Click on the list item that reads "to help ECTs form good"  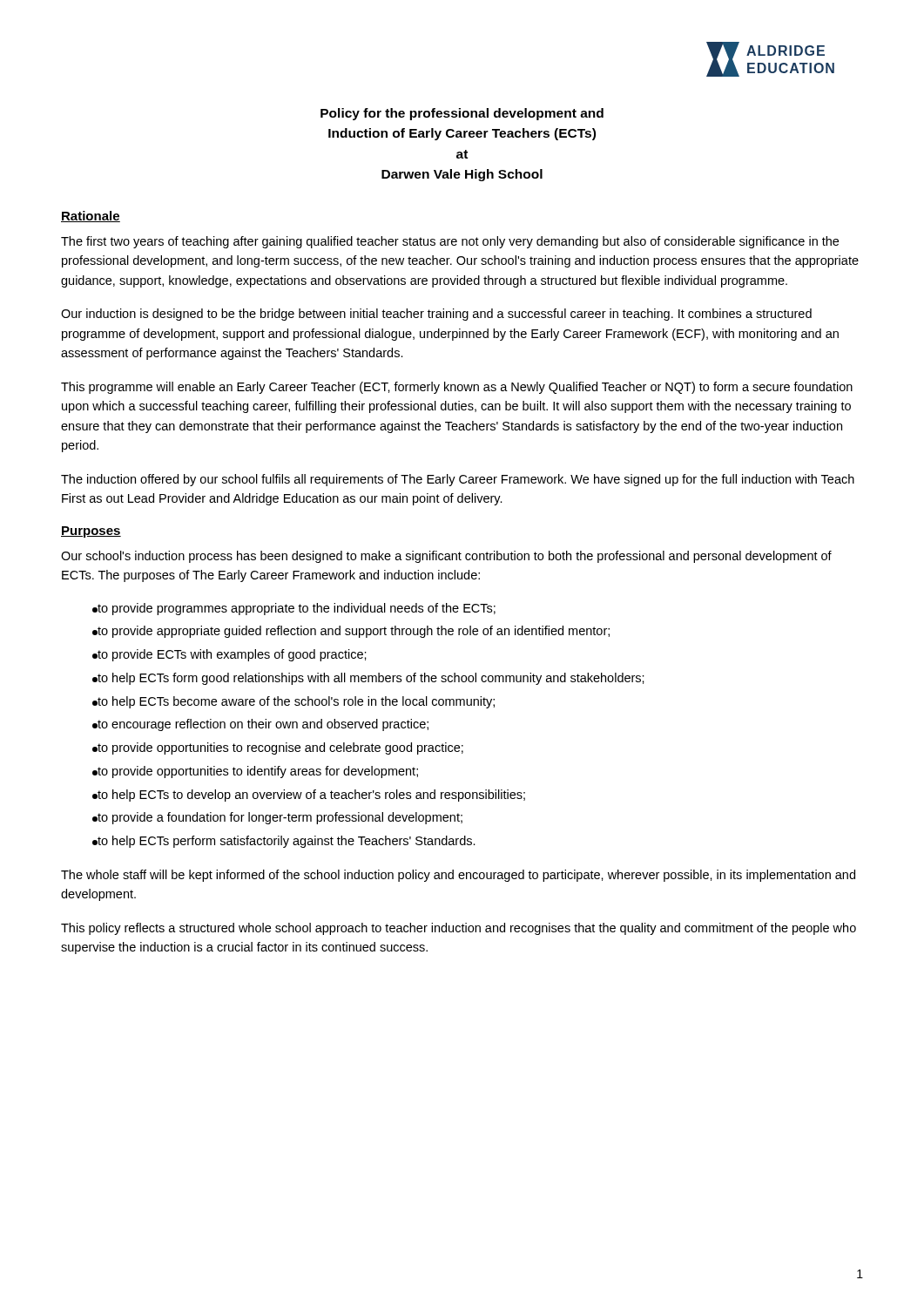pos(462,679)
